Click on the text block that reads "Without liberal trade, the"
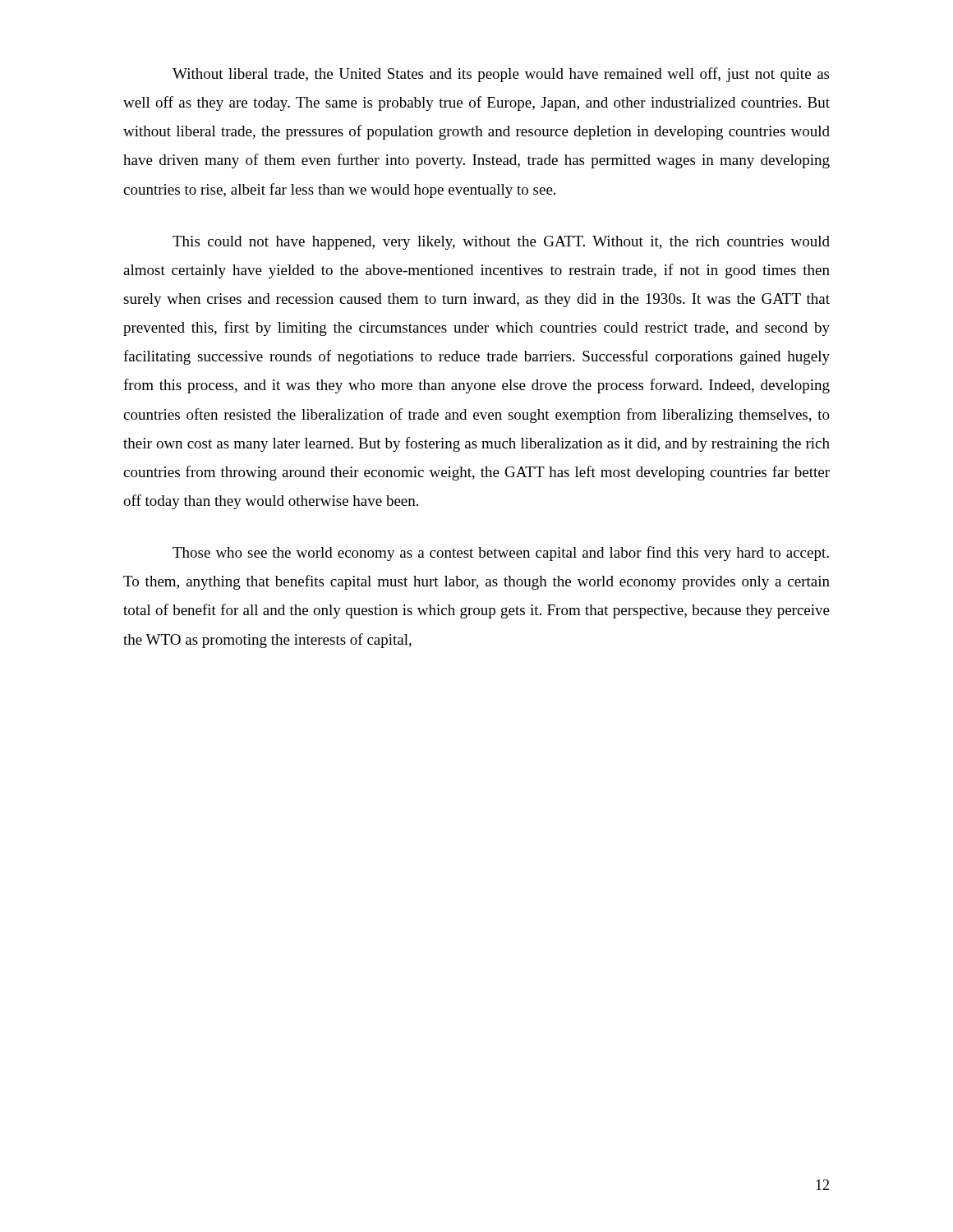953x1232 pixels. (476, 131)
